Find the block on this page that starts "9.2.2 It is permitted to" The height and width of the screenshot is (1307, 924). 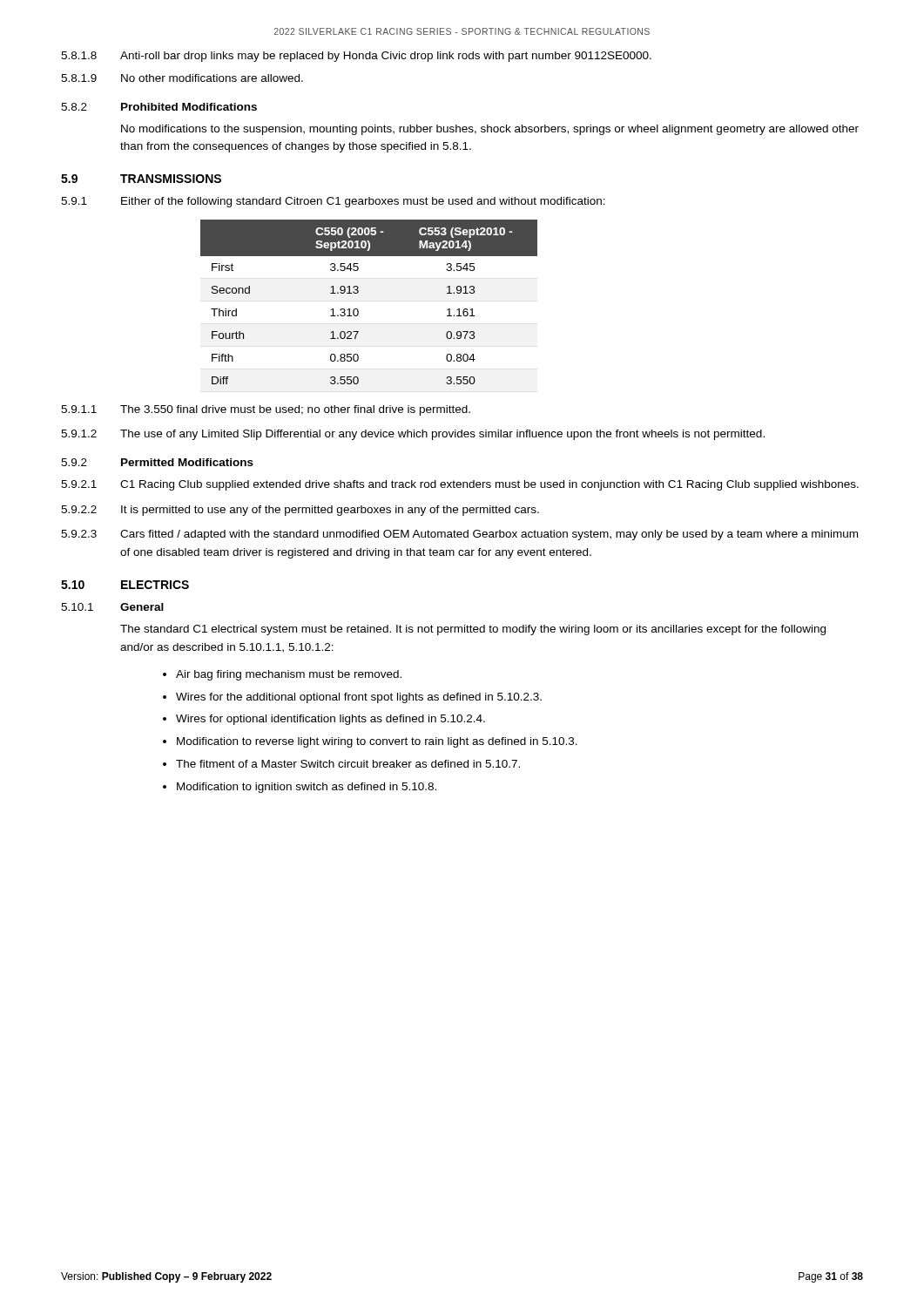pyautogui.click(x=462, y=510)
